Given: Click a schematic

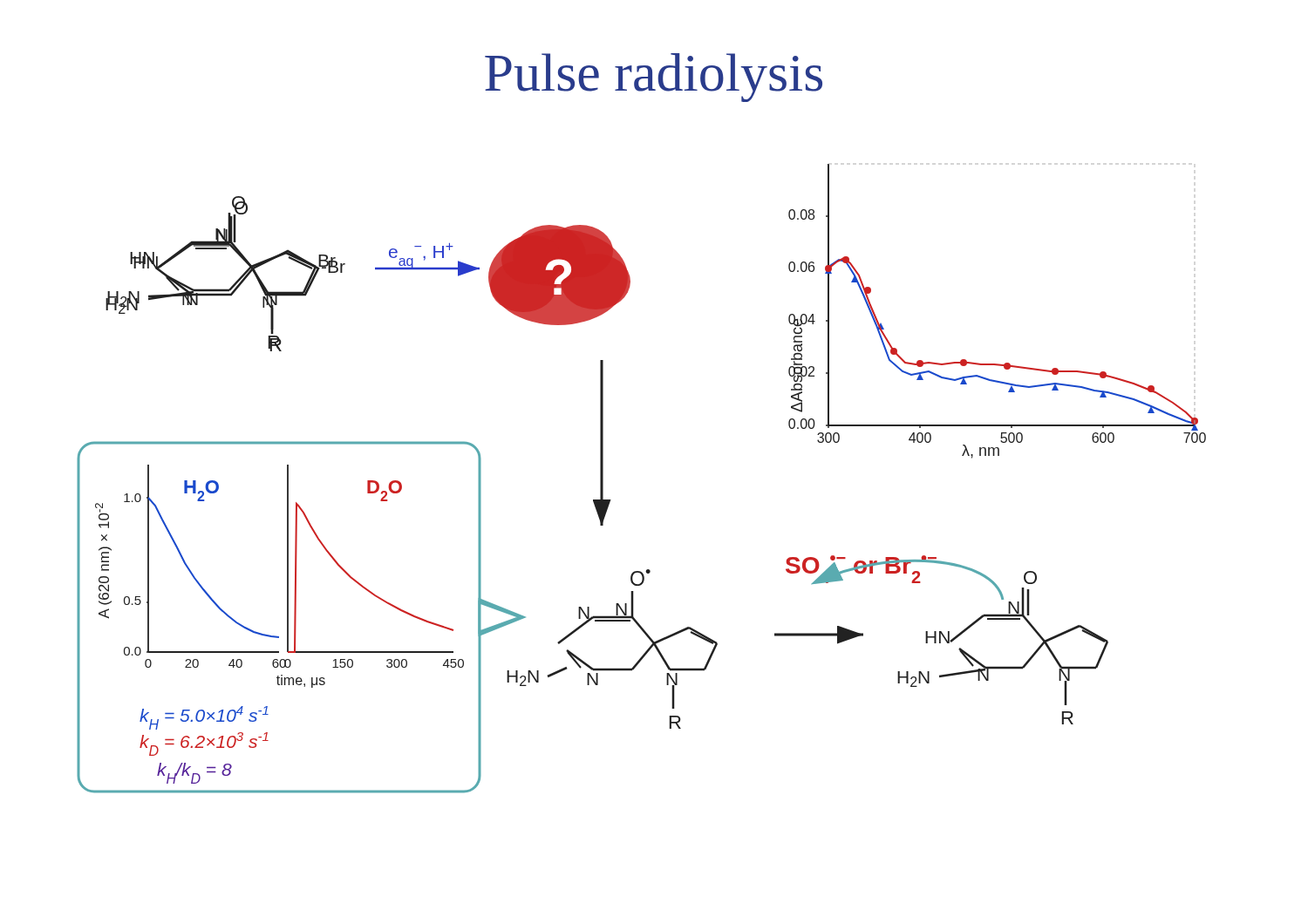Looking at the screenshot, I should pos(658,513).
